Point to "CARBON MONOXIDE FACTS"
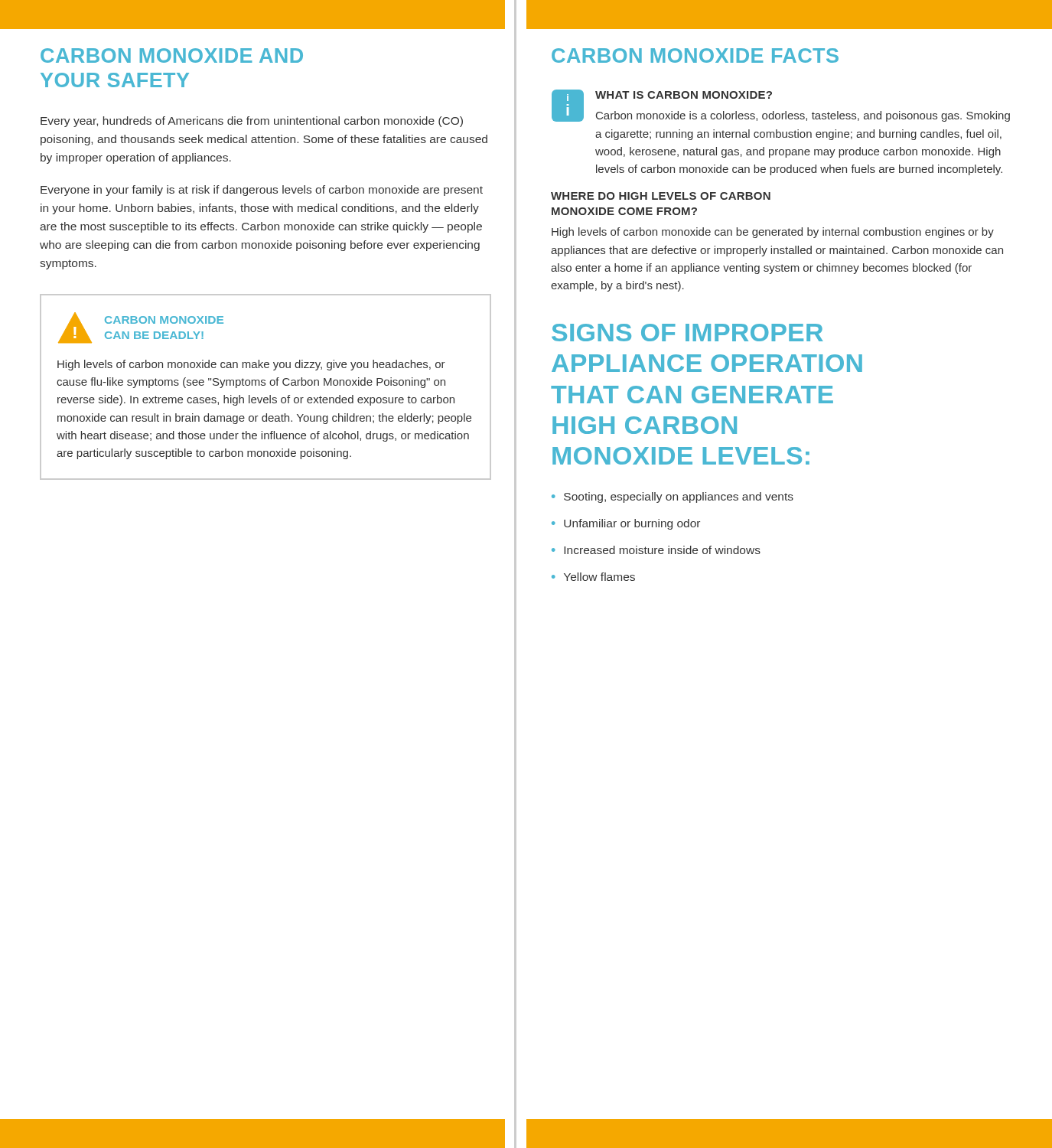The height and width of the screenshot is (1148, 1052). 695,56
